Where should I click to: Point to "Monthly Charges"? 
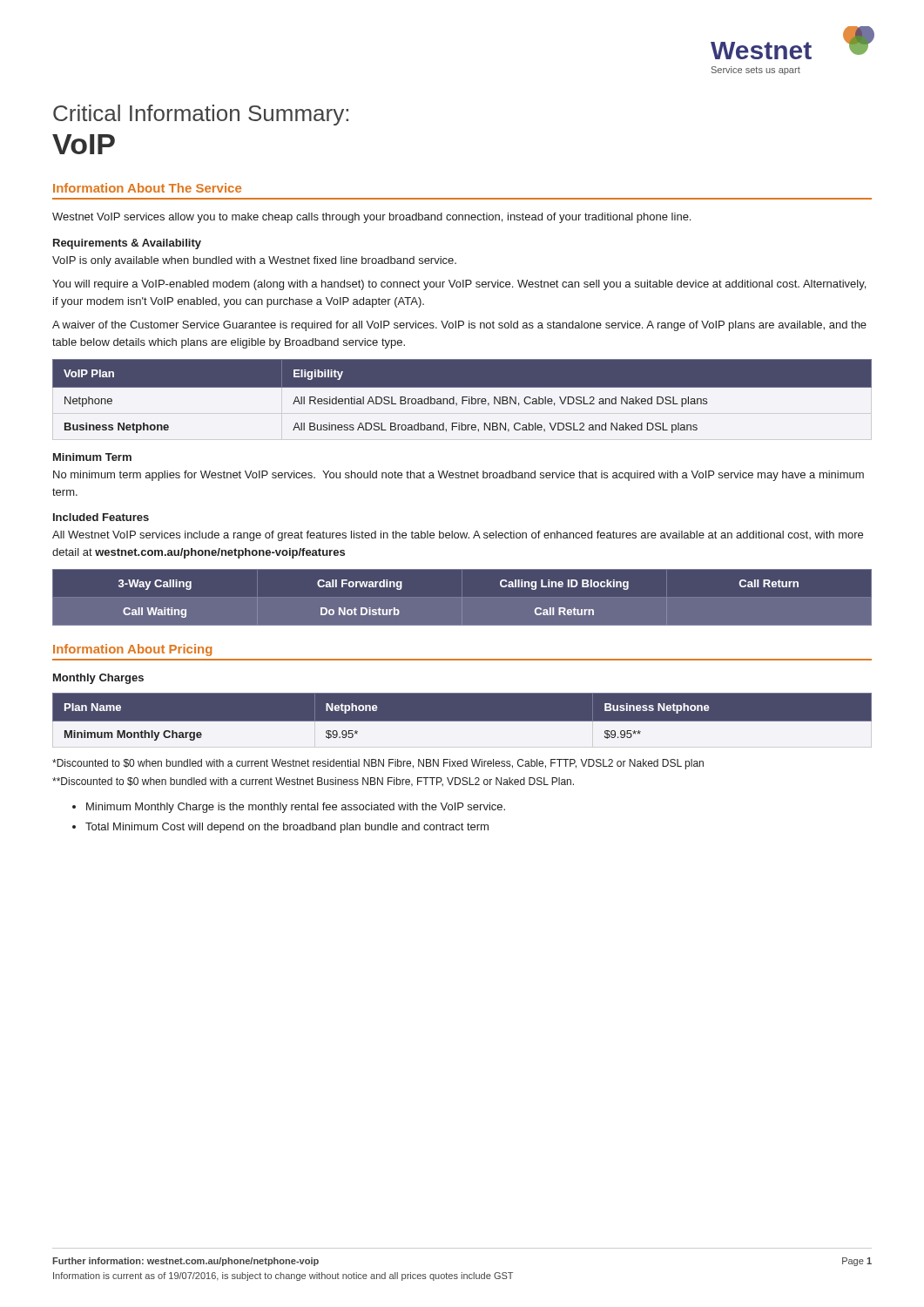[98, 678]
